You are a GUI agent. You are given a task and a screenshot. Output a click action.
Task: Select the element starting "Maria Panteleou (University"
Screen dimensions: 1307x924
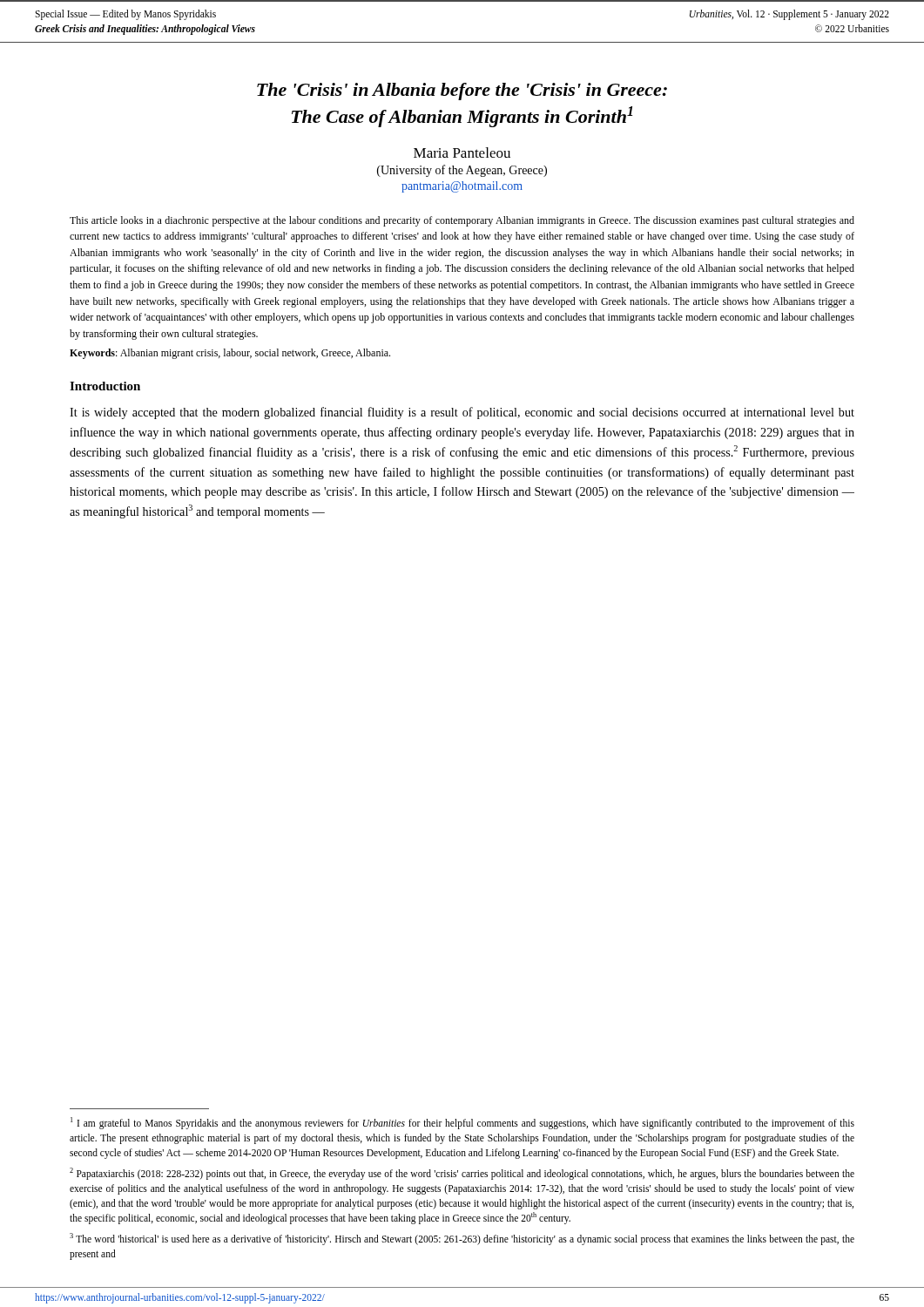click(x=462, y=169)
